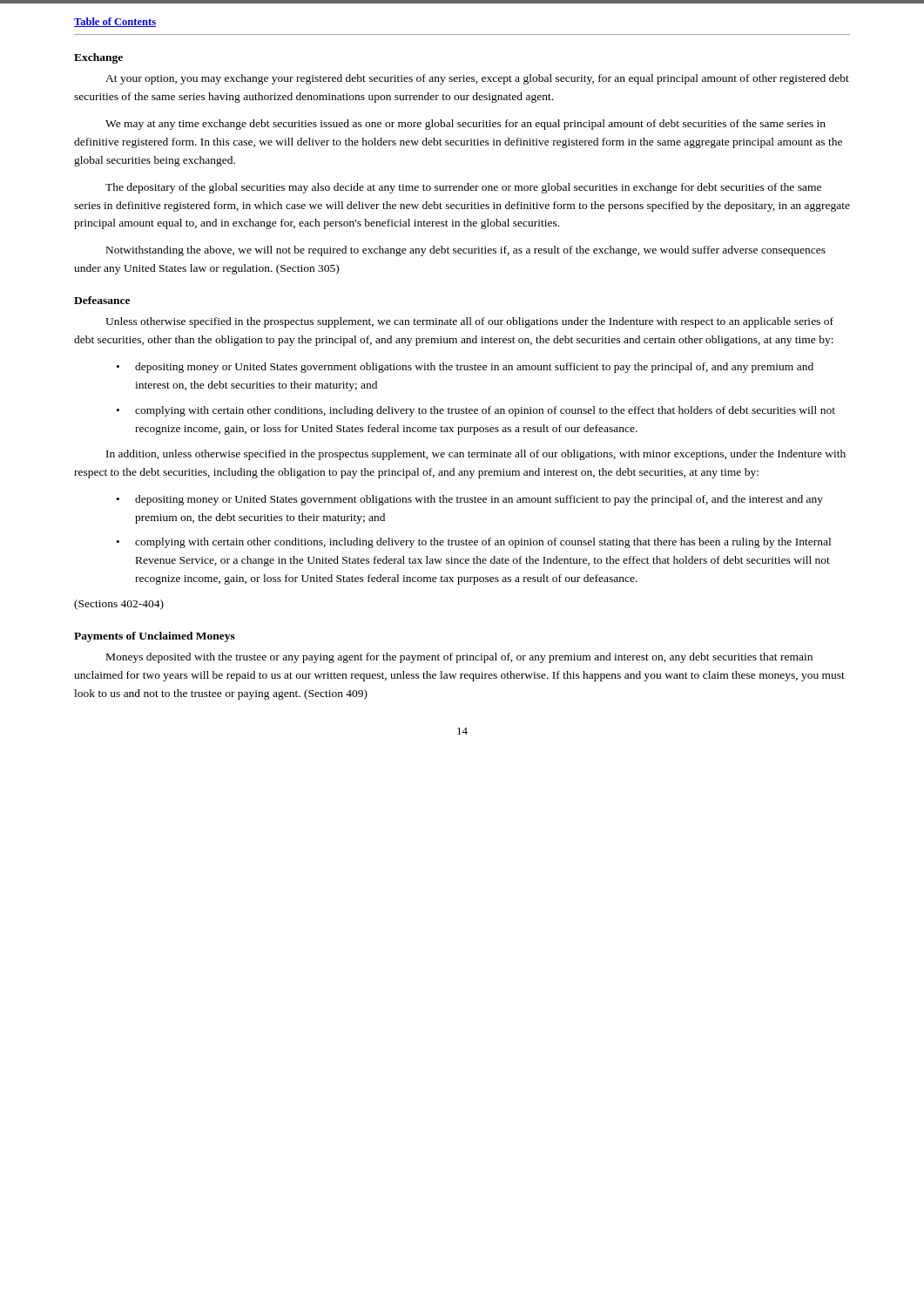Navigate to the block starting "We may at"

coord(458,141)
